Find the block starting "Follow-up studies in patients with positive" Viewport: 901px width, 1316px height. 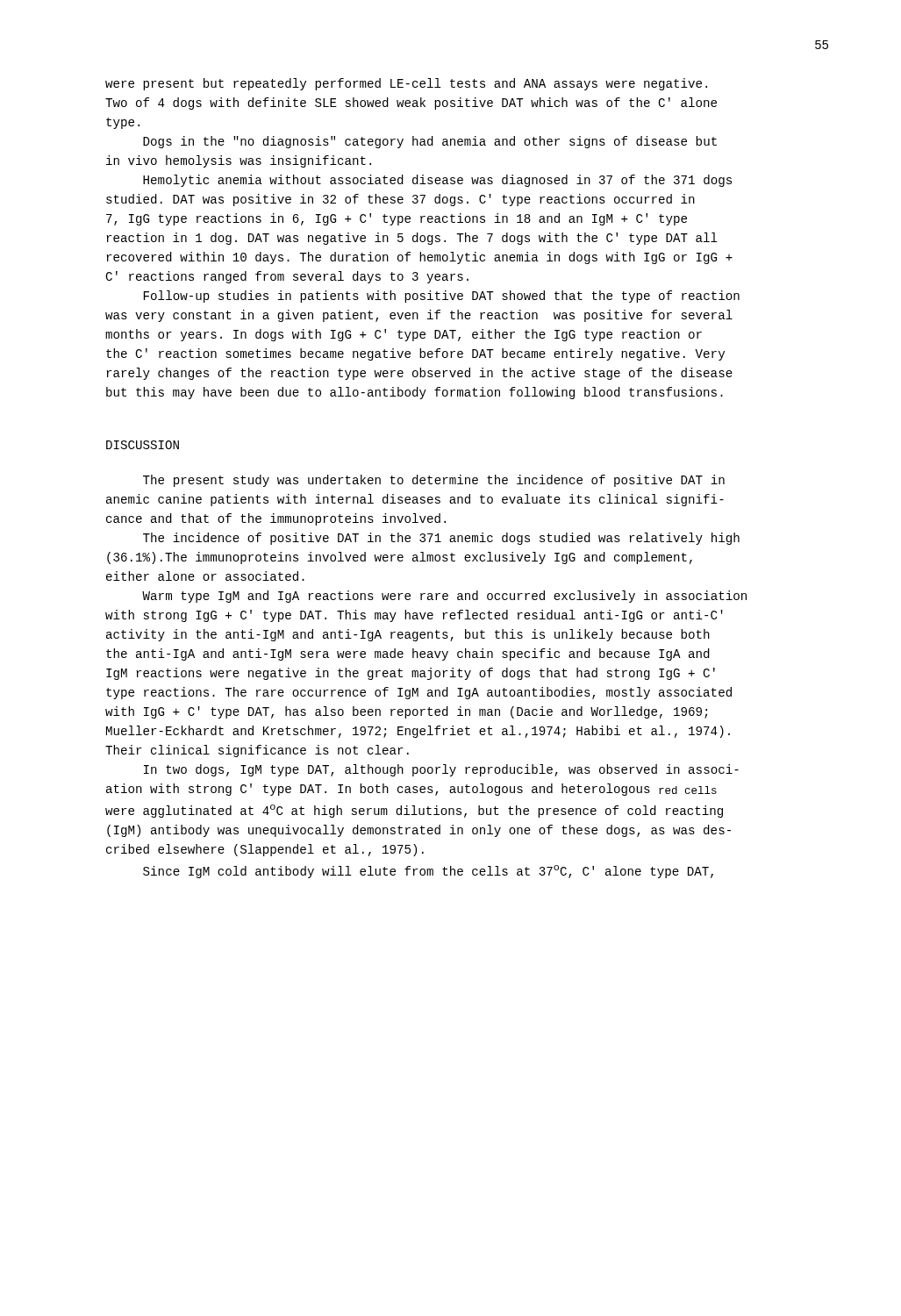[x=459, y=345]
